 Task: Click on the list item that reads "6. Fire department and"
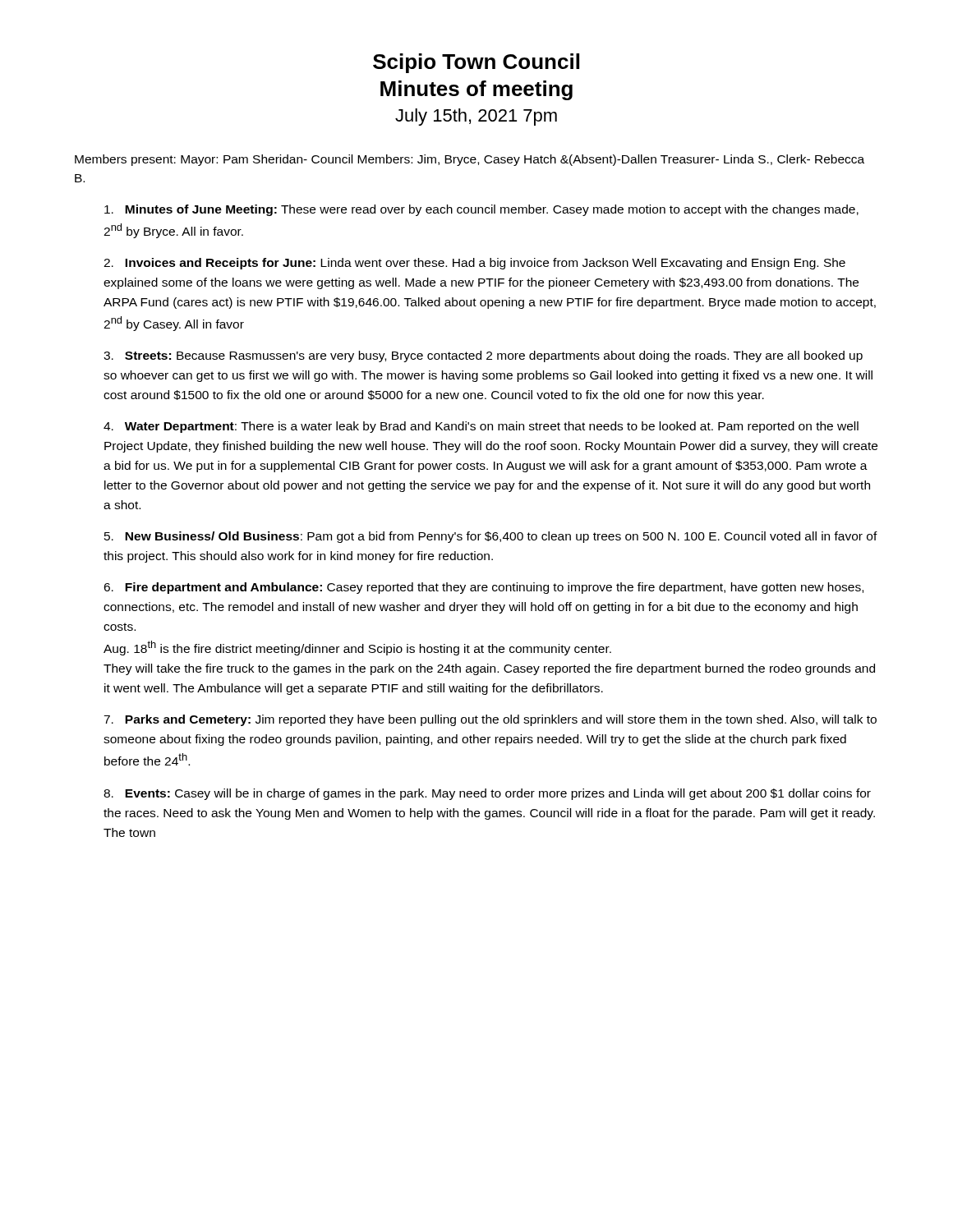point(490,637)
